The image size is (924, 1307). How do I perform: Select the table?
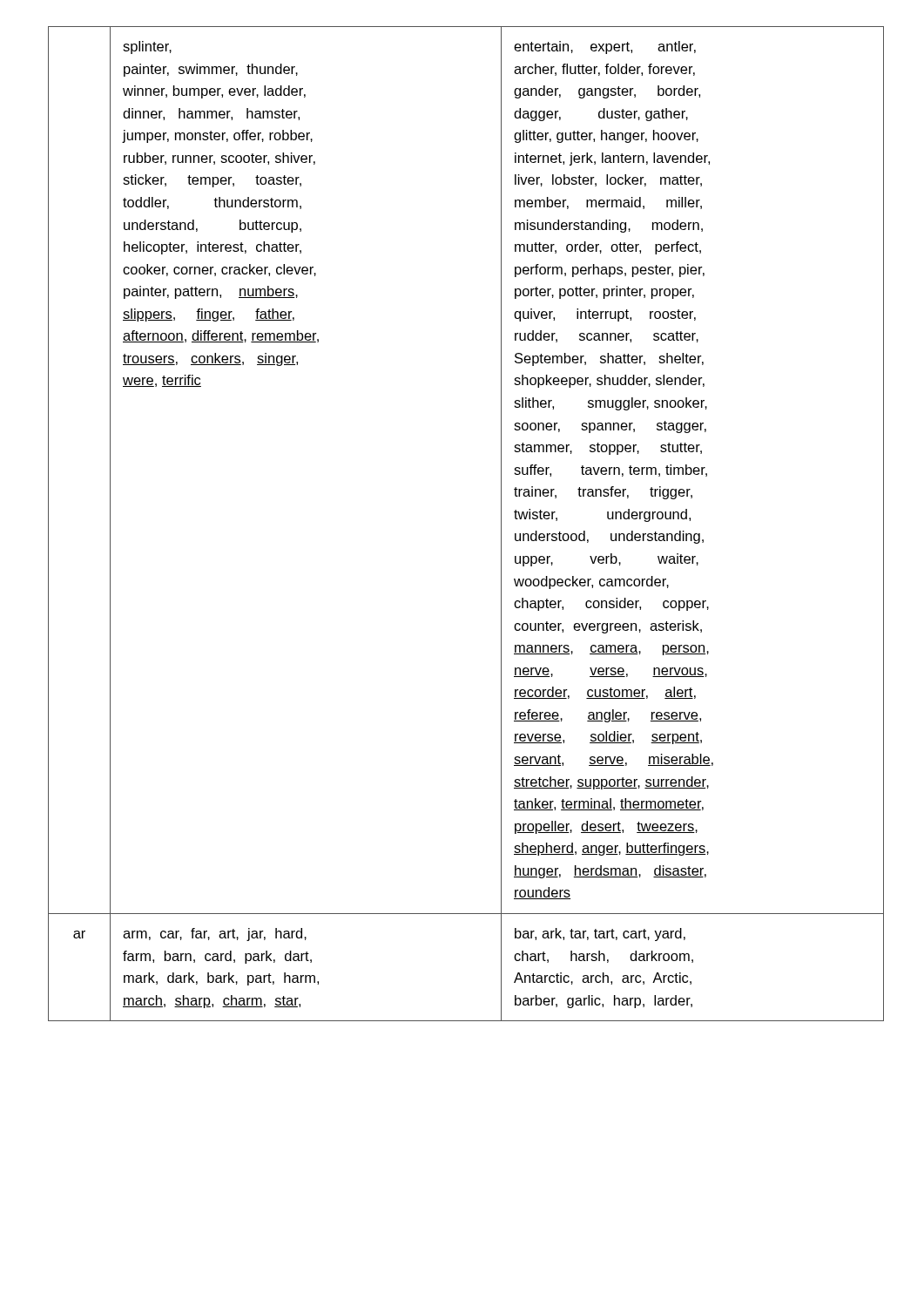pos(466,524)
